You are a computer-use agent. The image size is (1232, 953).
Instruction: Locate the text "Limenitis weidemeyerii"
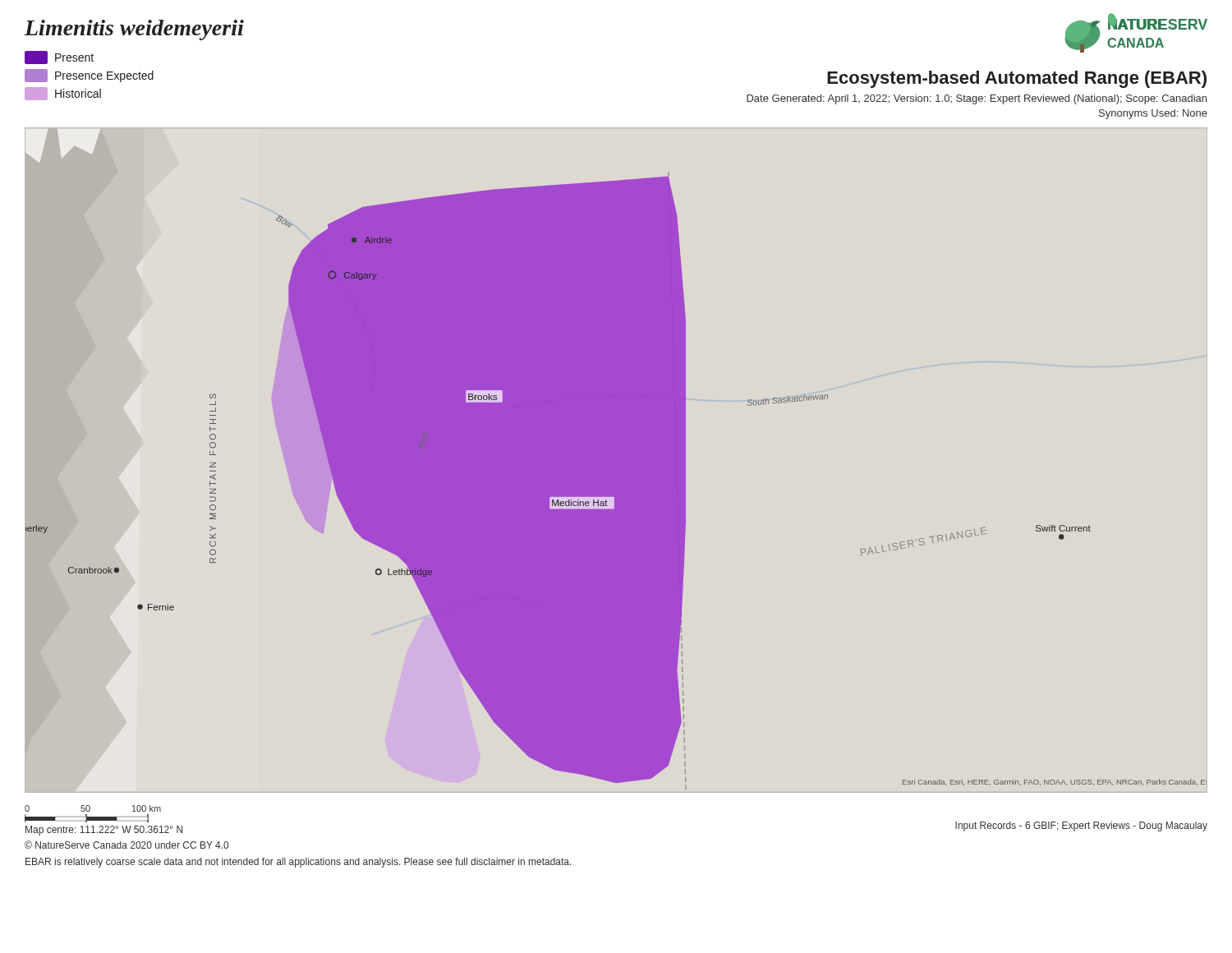pos(134,28)
